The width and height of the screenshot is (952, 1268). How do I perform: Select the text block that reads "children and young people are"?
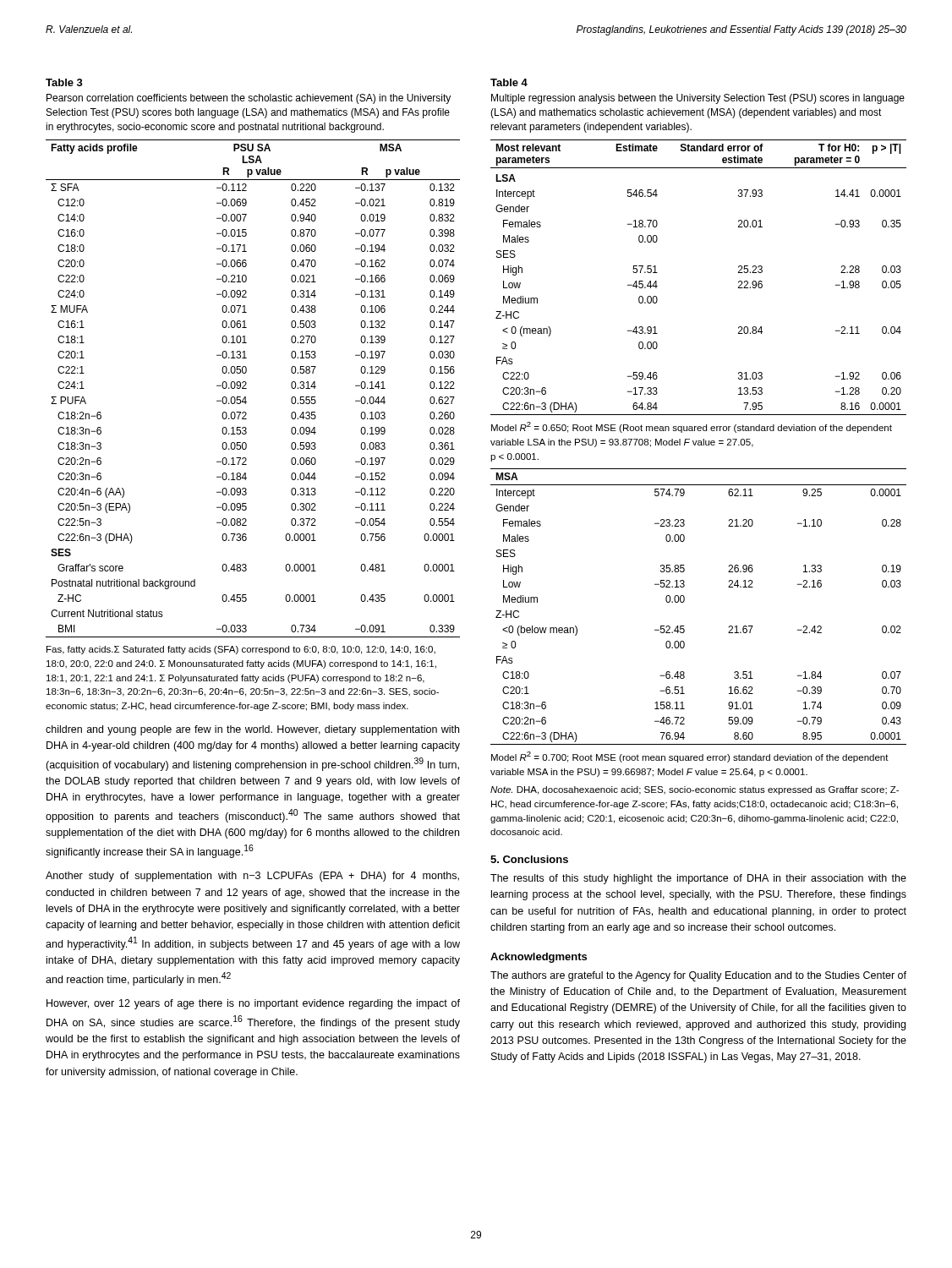pos(253,791)
